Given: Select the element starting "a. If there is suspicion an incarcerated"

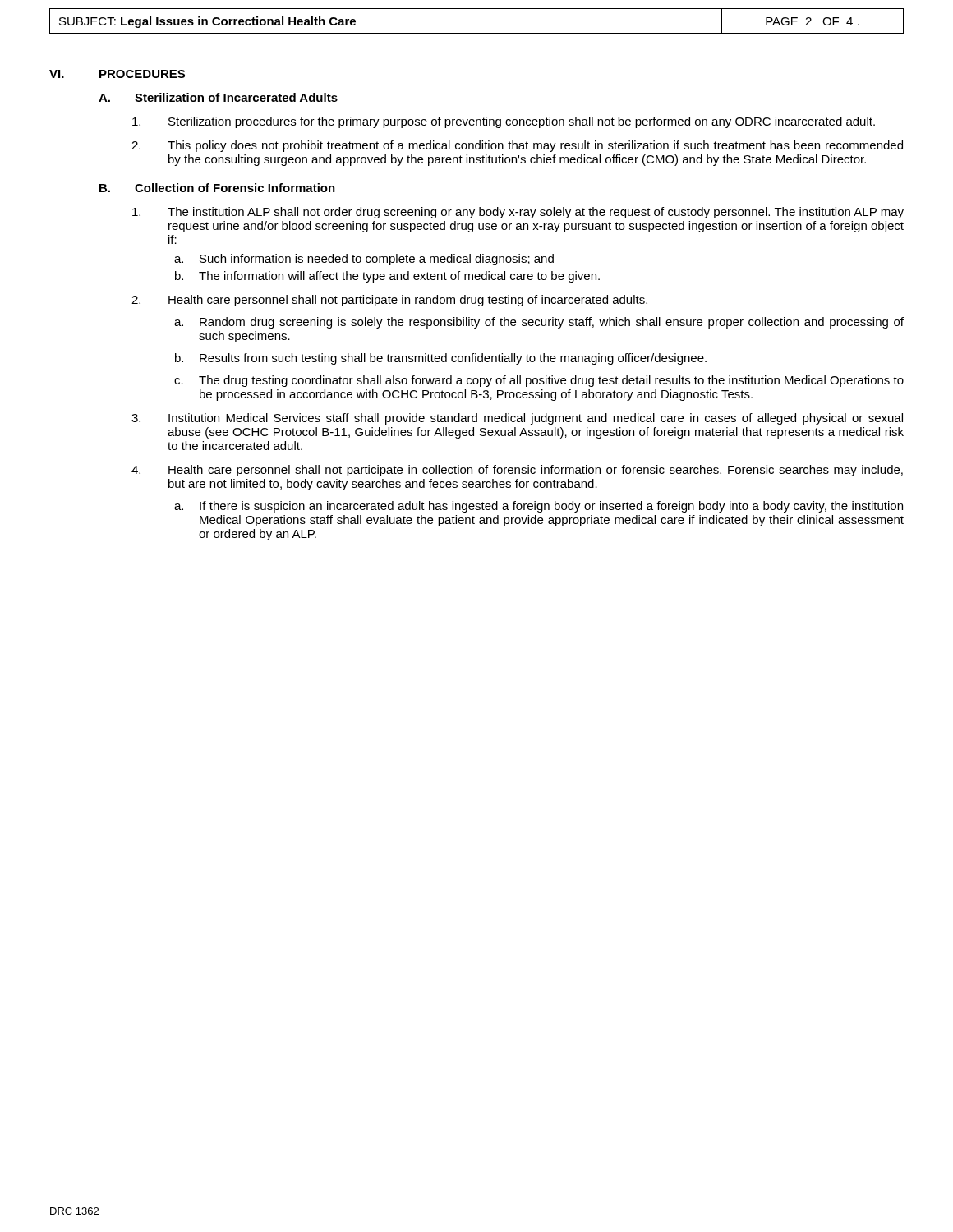Looking at the screenshot, I should click(x=539, y=520).
